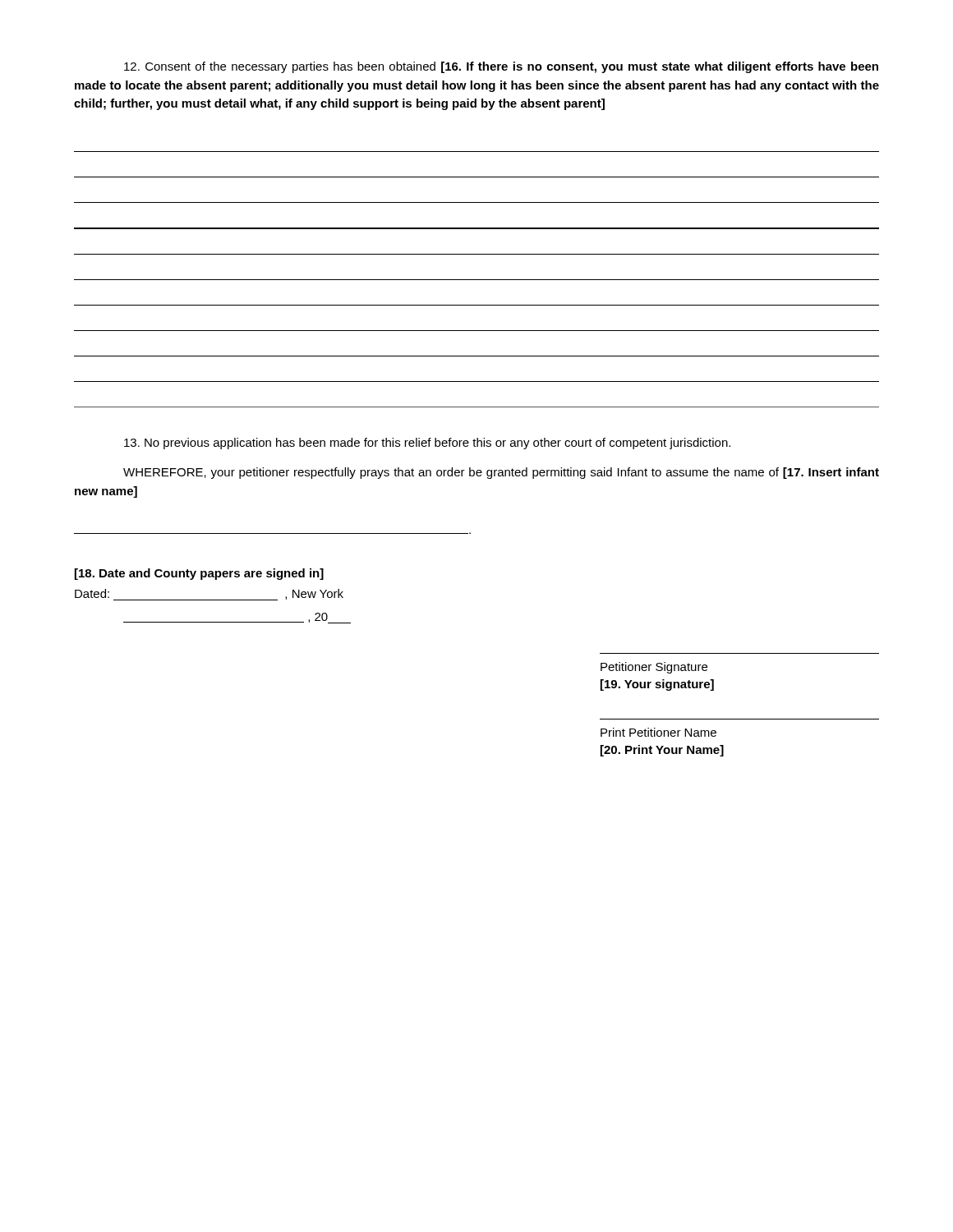Click the passage that begins "Consent of the necessary parties"
This screenshot has height=1232, width=953.
point(476,85)
